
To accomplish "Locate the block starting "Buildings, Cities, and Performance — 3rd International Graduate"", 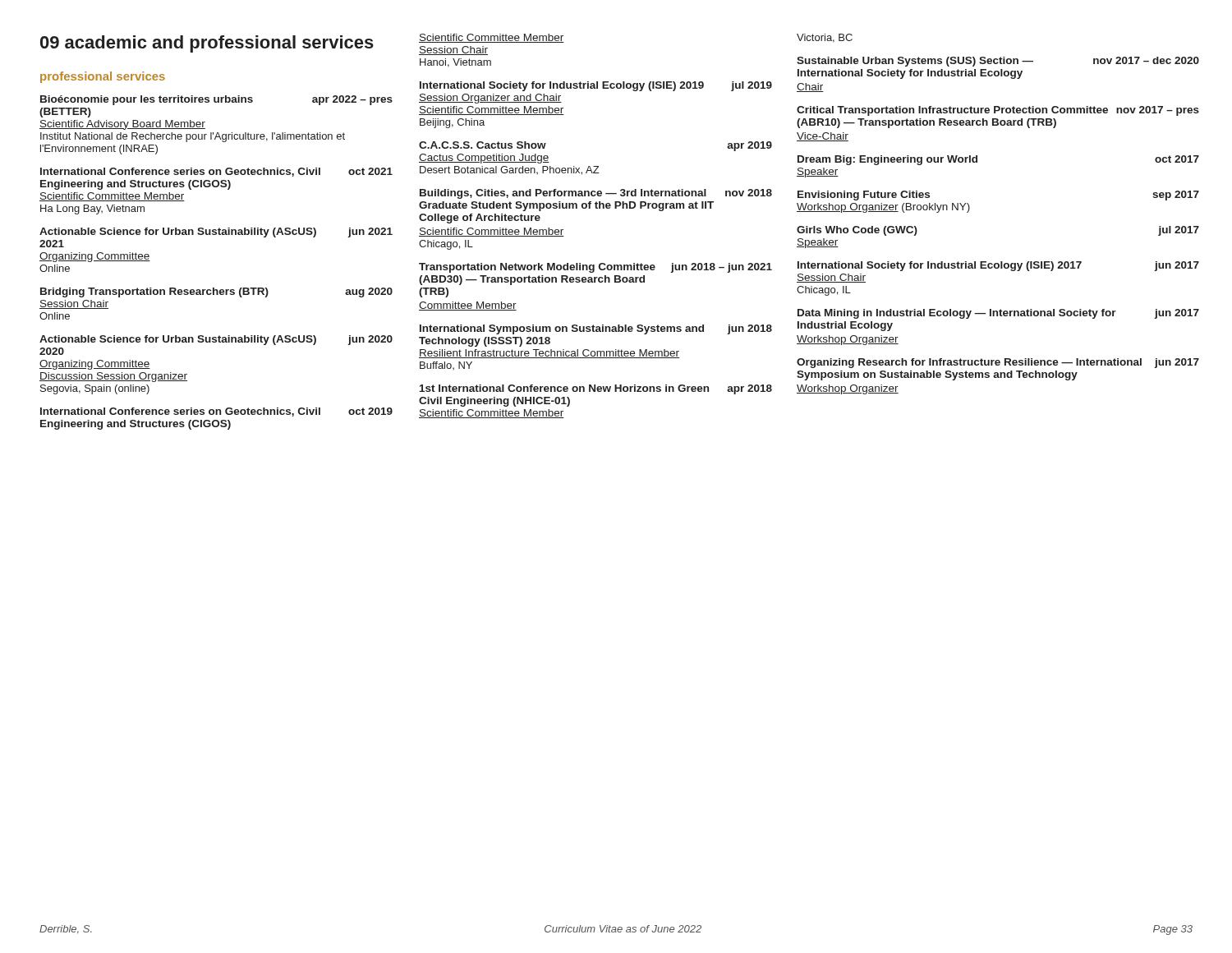I will pyautogui.click(x=595, y=218).
